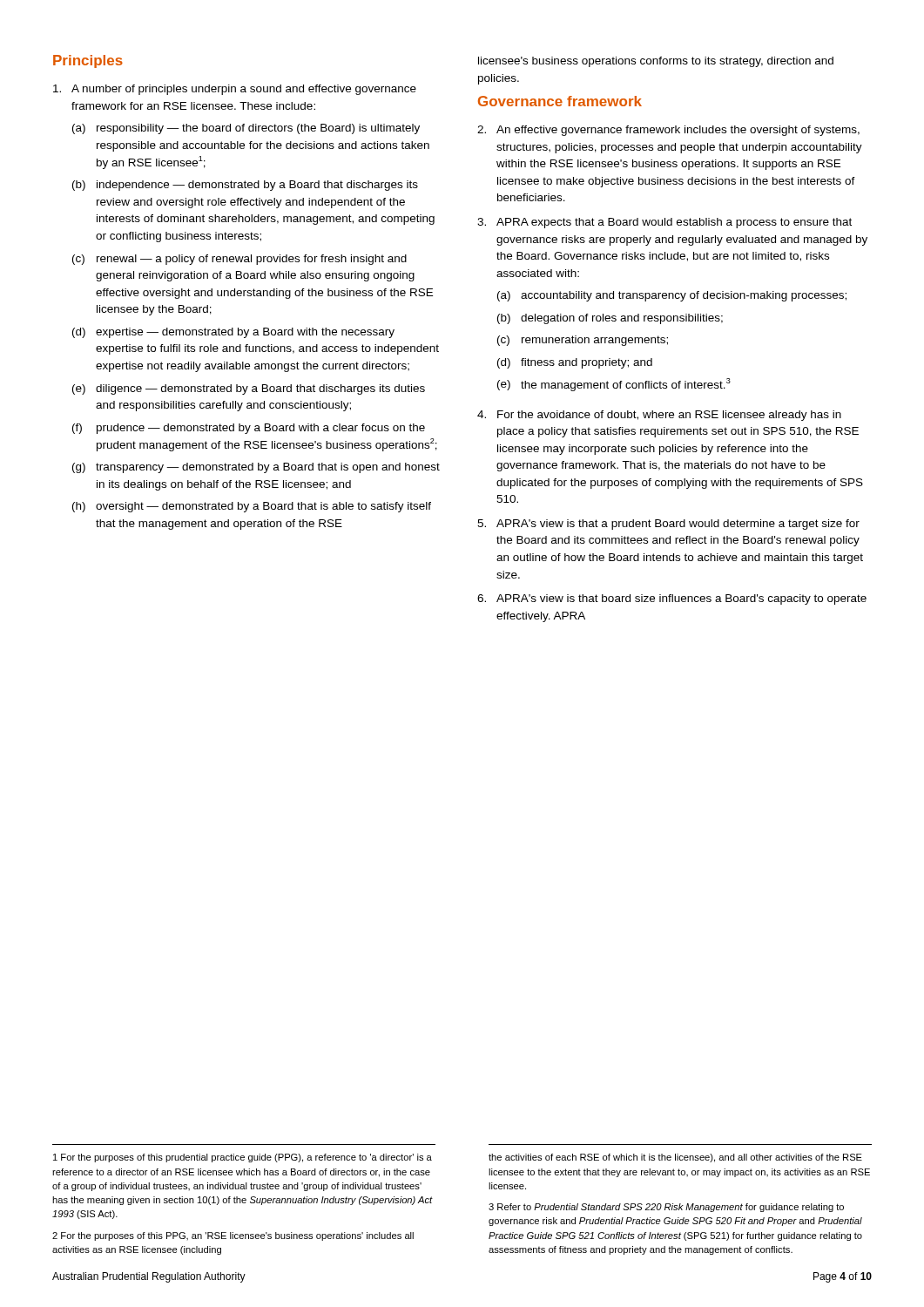
Task: Navigate to the block starting "(g) transparency — demonstrated by"
Action: pos(258,476)
